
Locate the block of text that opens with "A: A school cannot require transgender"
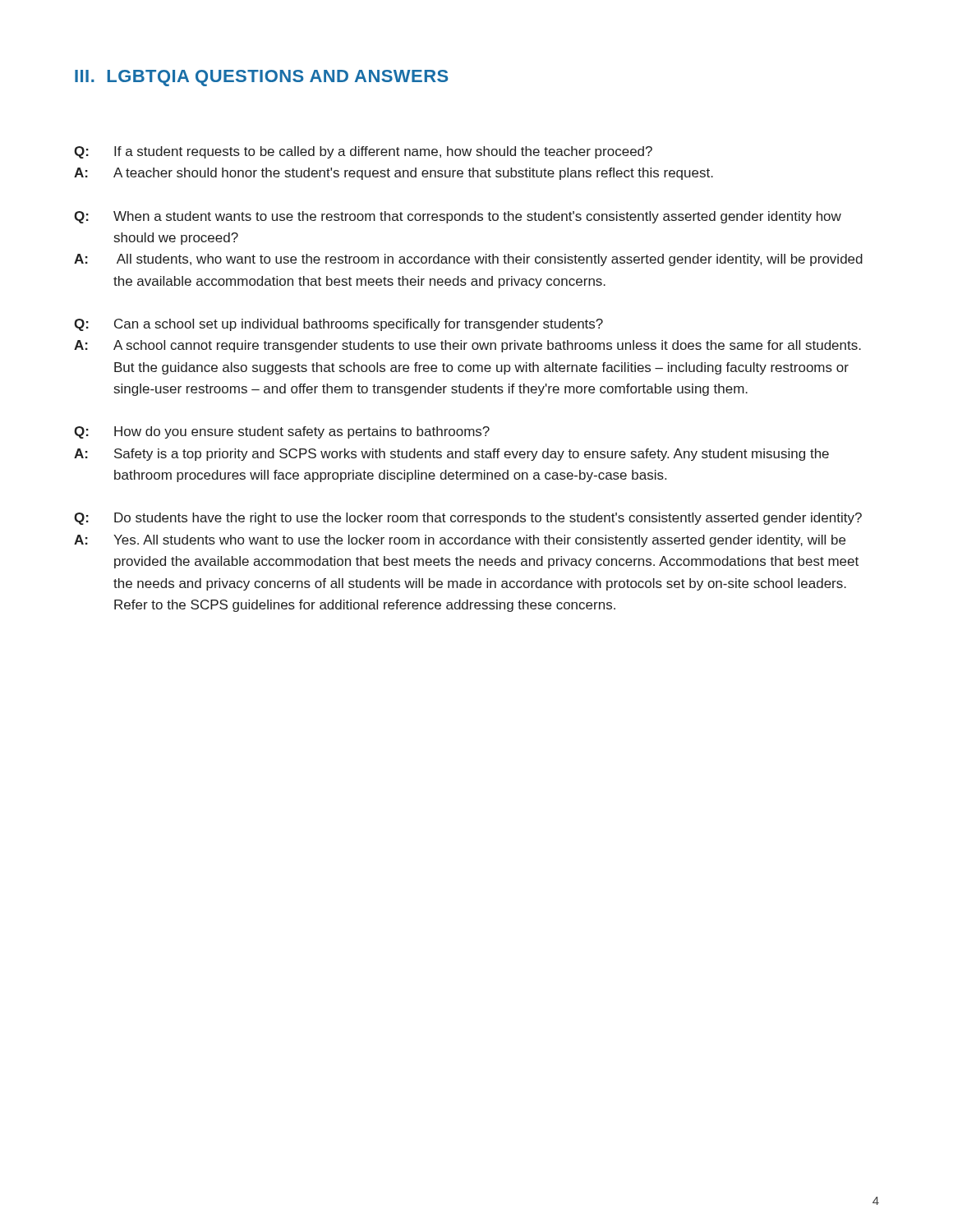476,368
